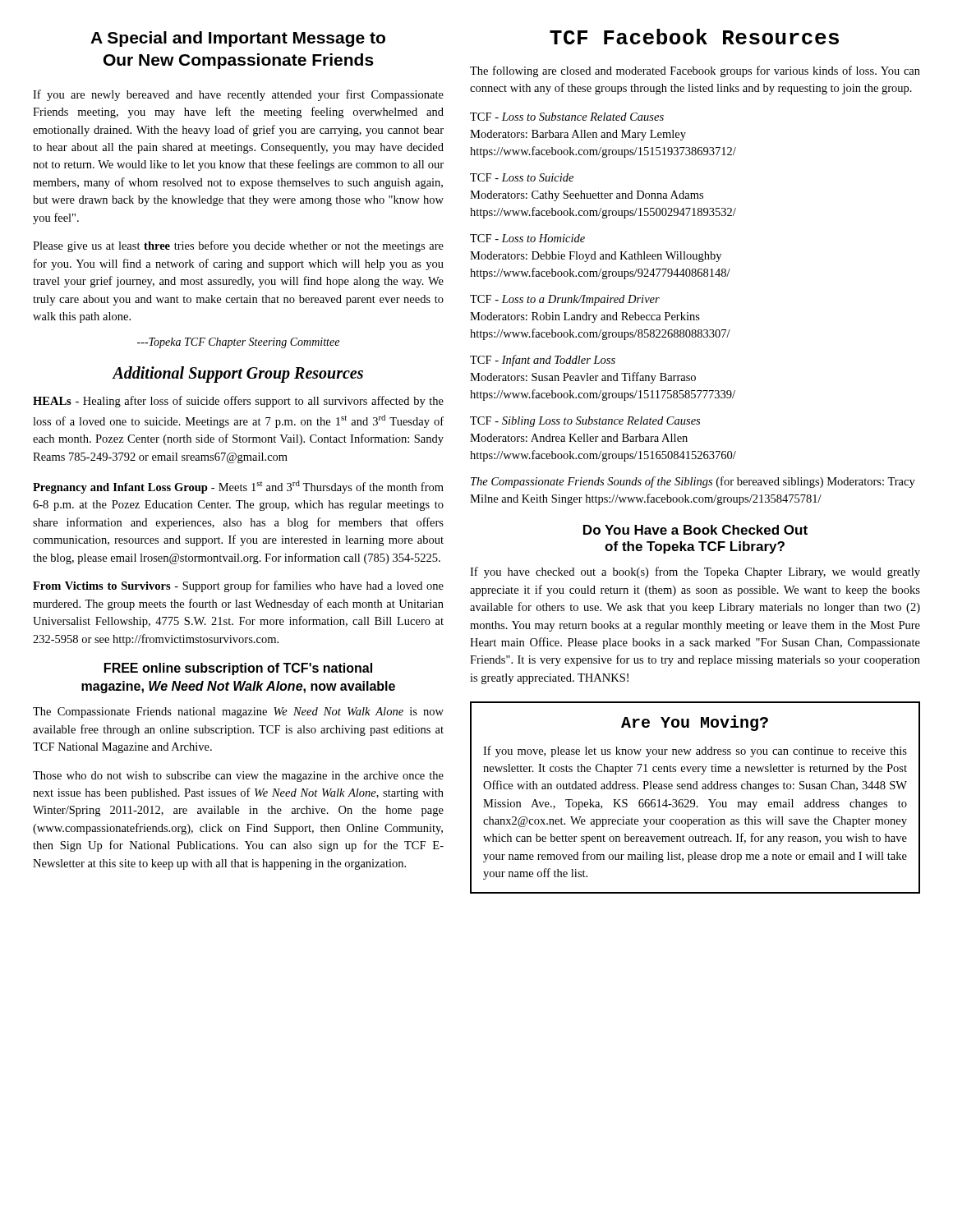Find the text block that reads "The Compassionate Friends Sounds of"
The image size is (953, 1232).
click(x=692, y=490)
